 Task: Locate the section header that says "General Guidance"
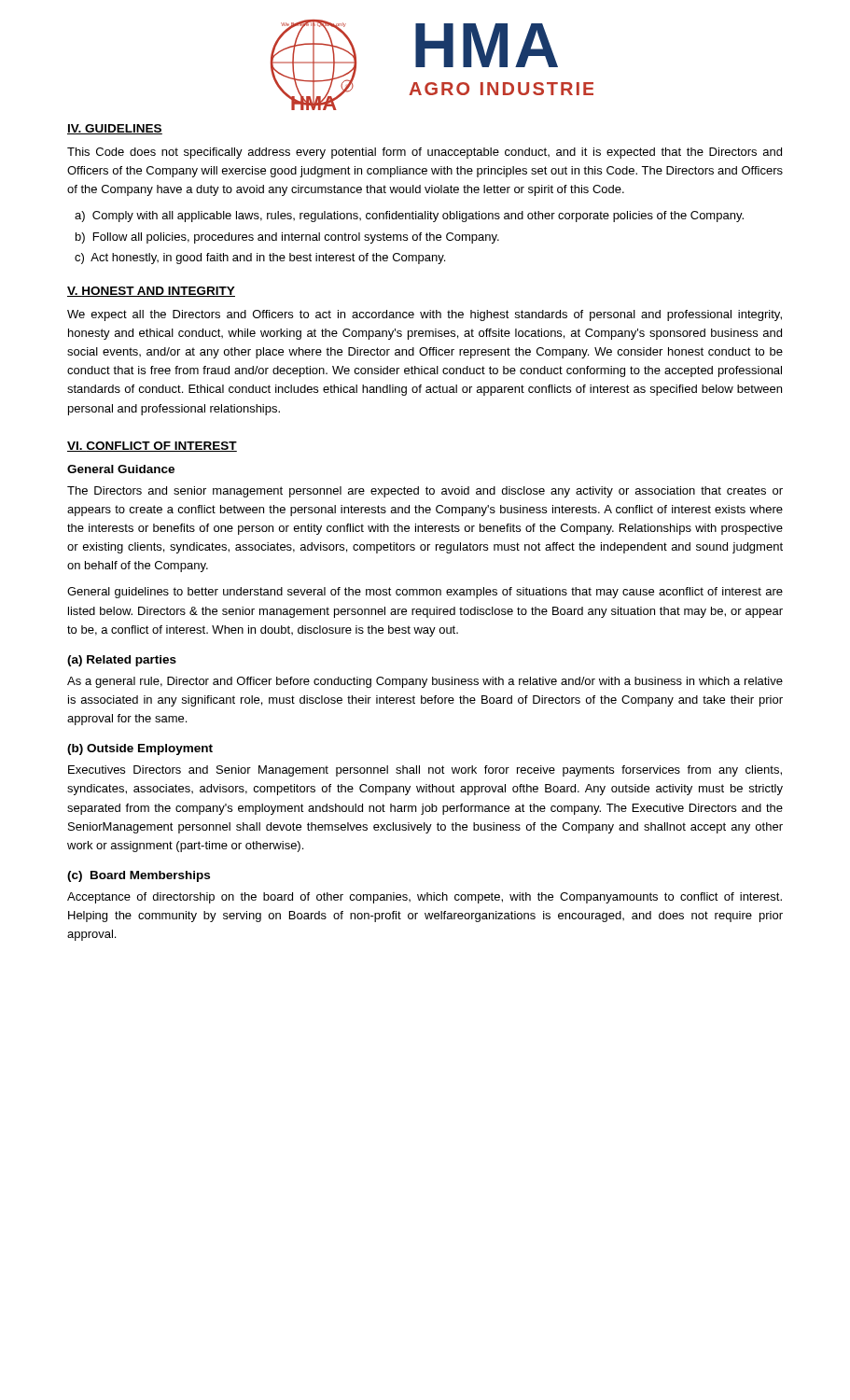click(x=121, y=469)
